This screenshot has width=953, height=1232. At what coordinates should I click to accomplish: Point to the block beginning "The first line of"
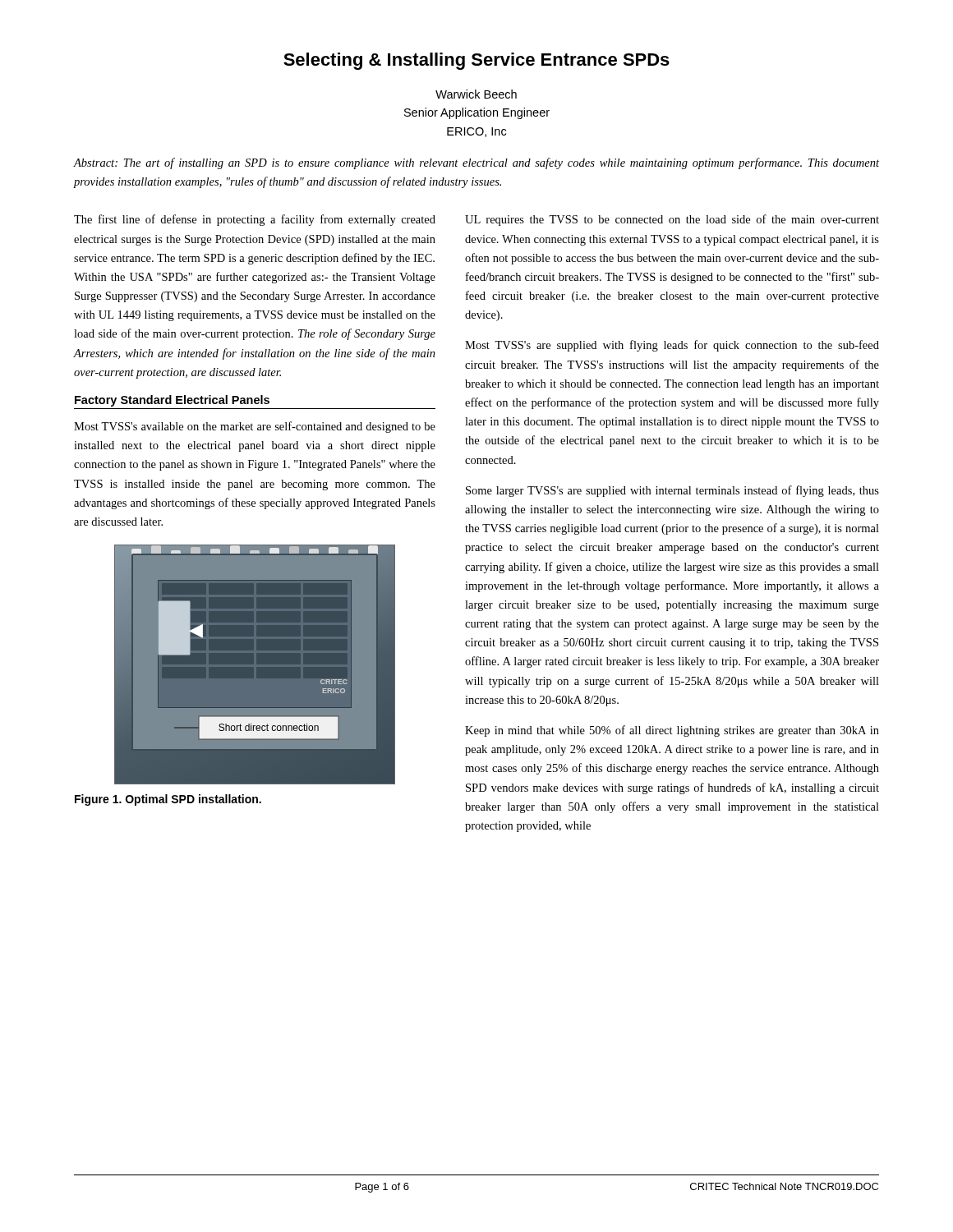point(255,296)
